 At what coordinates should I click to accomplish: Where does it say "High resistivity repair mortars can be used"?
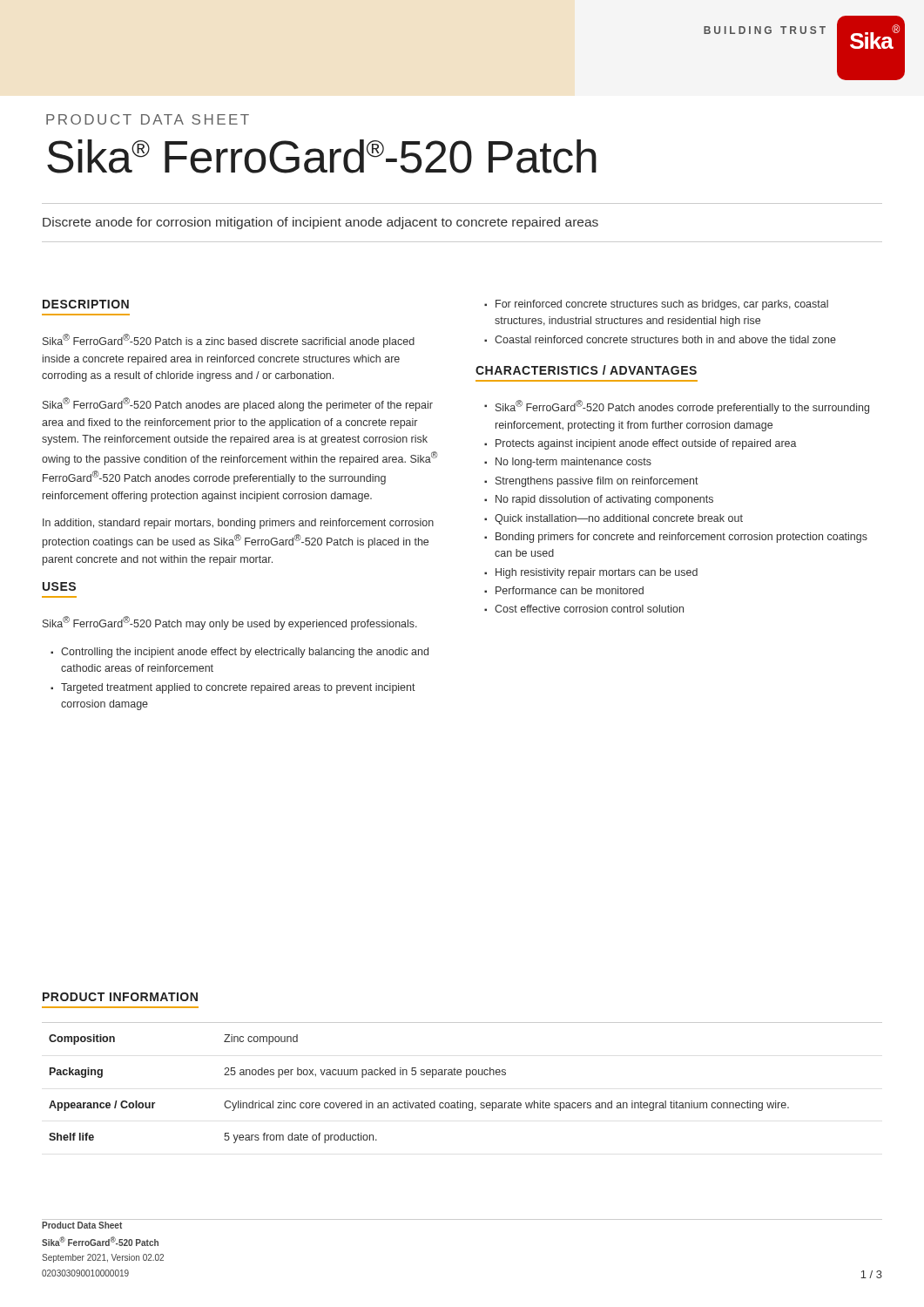tap(596, 572)
